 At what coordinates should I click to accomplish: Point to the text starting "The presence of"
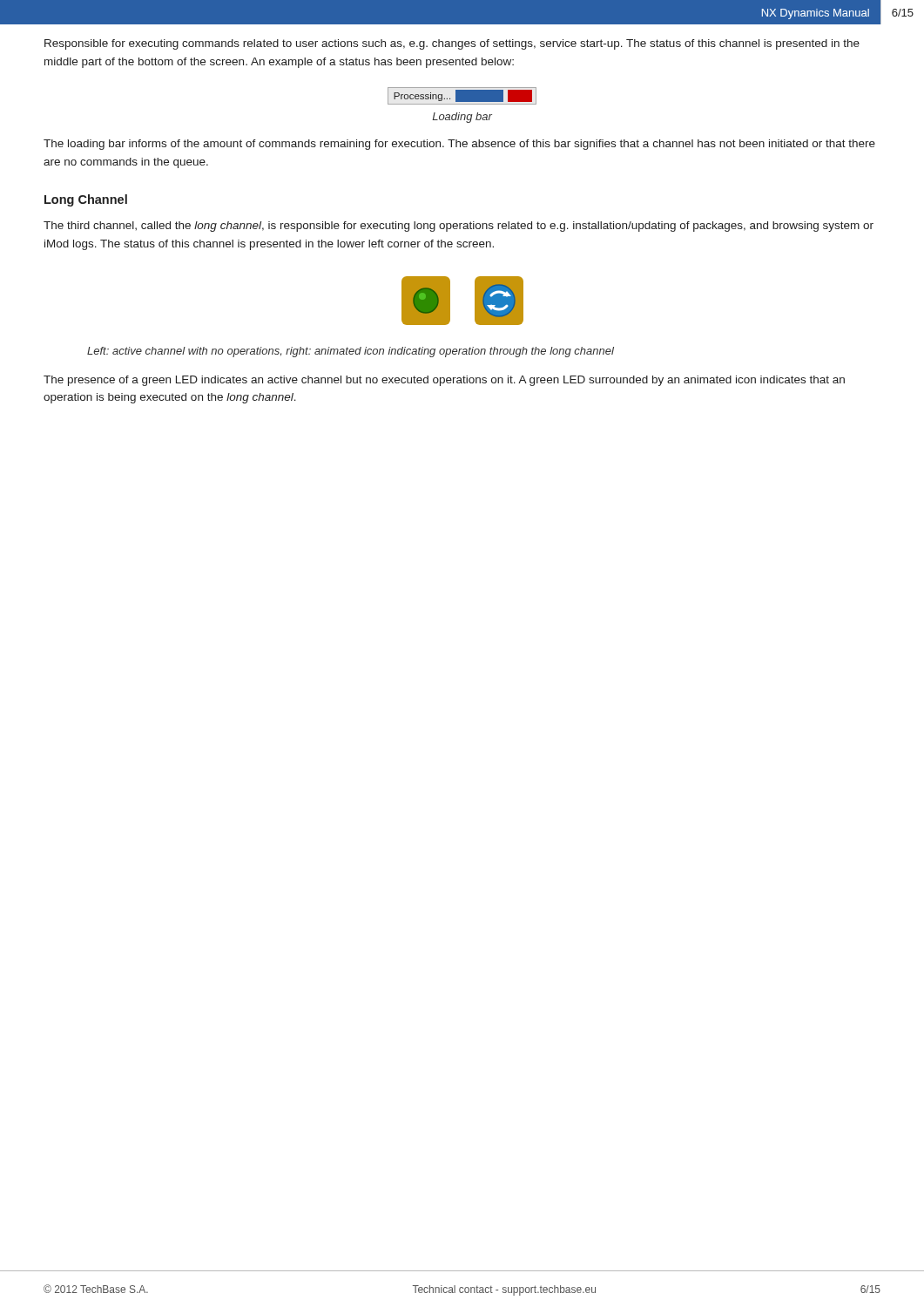click(x=444, y=388)
